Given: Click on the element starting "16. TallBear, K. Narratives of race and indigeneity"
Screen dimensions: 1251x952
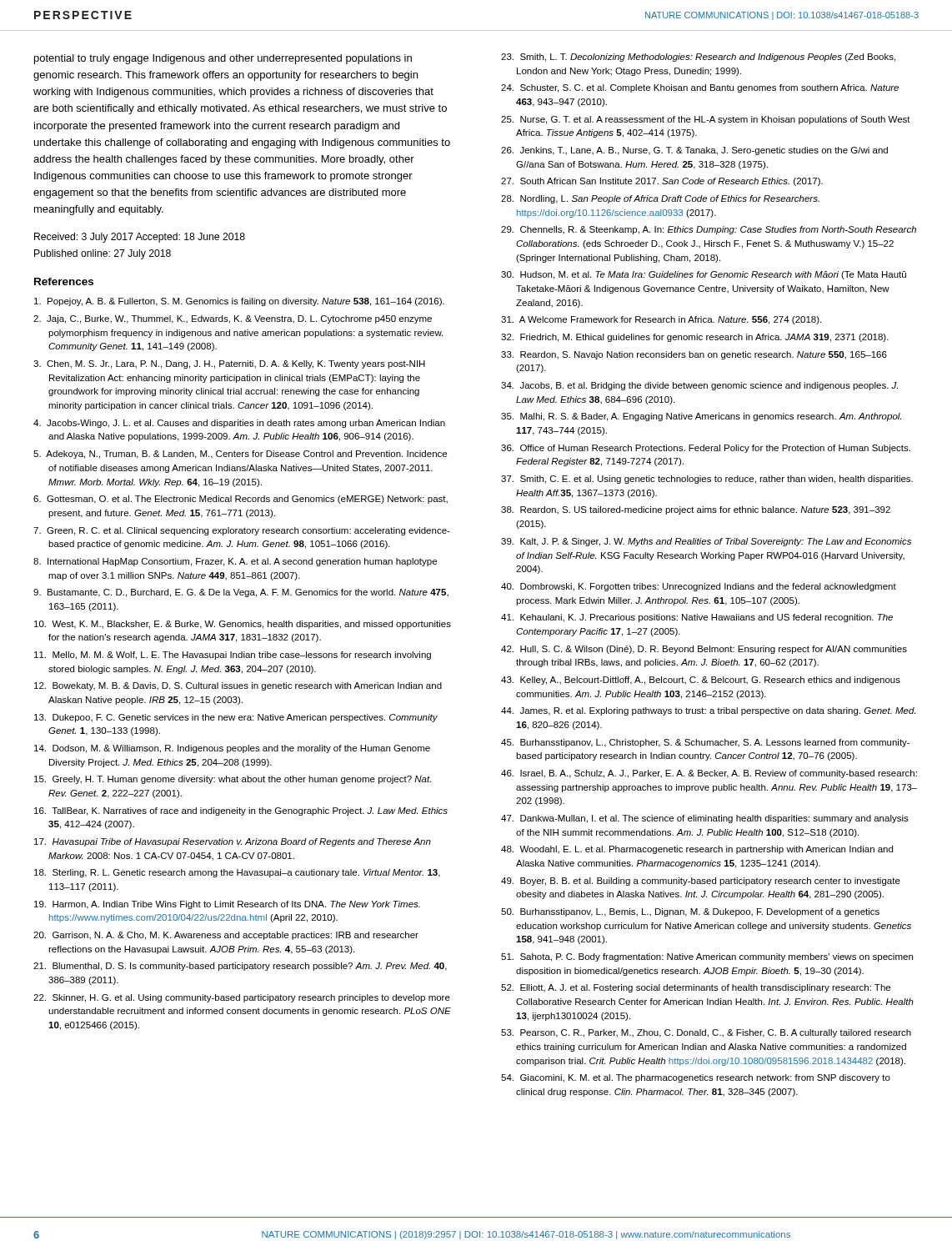Looking at the screenshot, I should pyautogui.click(x=241, y=817).
